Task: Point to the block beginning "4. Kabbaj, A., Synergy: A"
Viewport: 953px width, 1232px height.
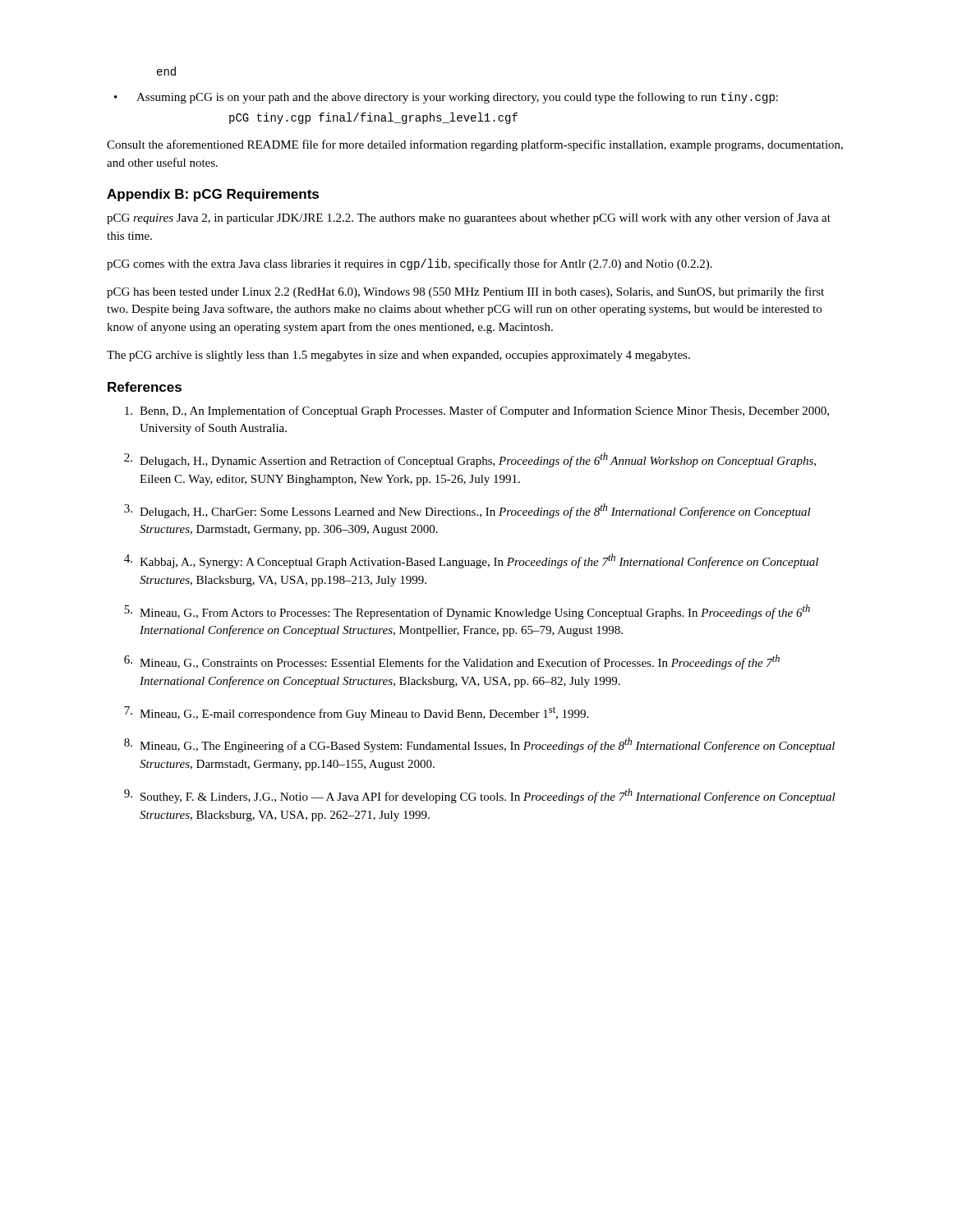Action: pos(476,570)
